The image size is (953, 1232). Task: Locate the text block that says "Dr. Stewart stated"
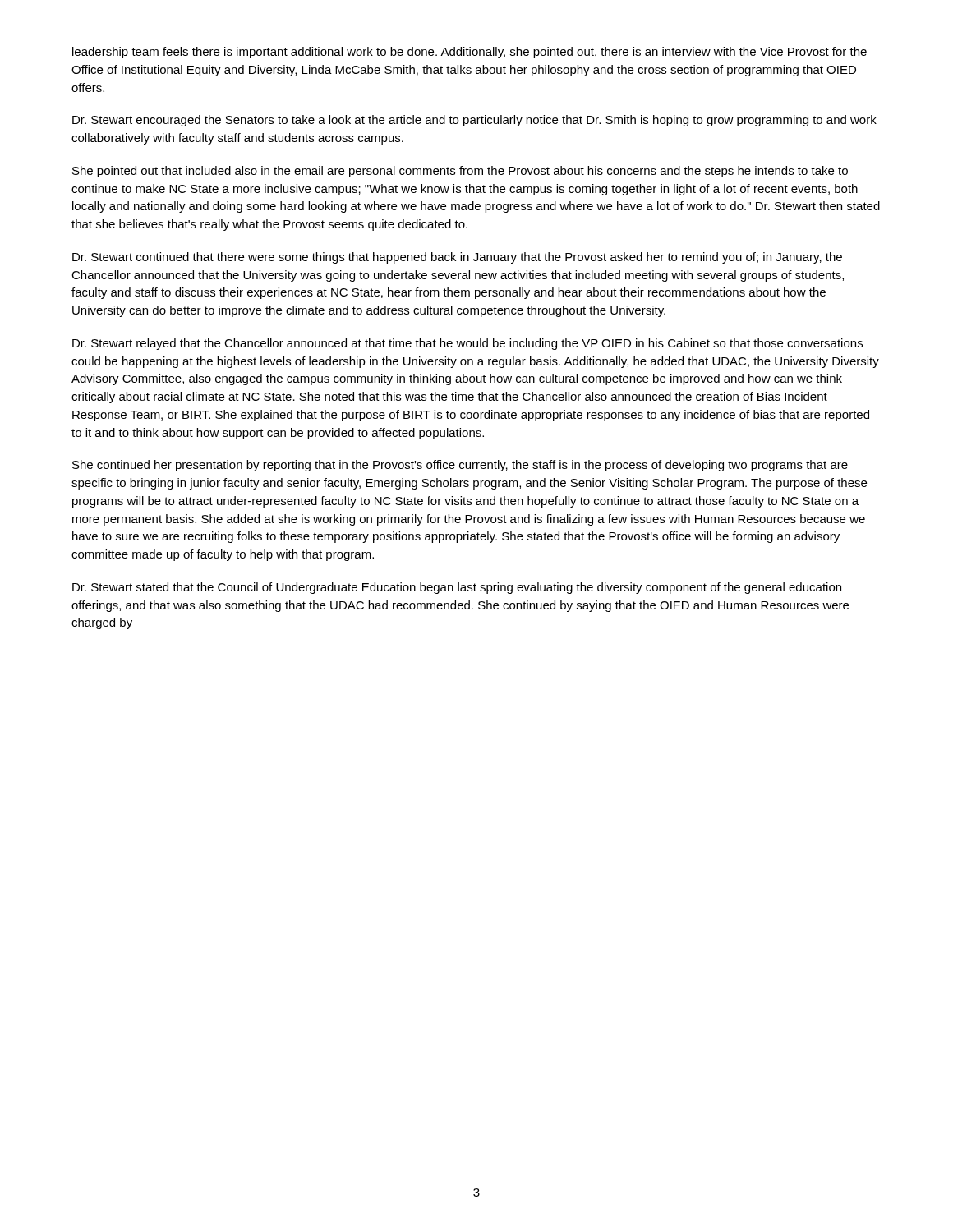point(460,604)
